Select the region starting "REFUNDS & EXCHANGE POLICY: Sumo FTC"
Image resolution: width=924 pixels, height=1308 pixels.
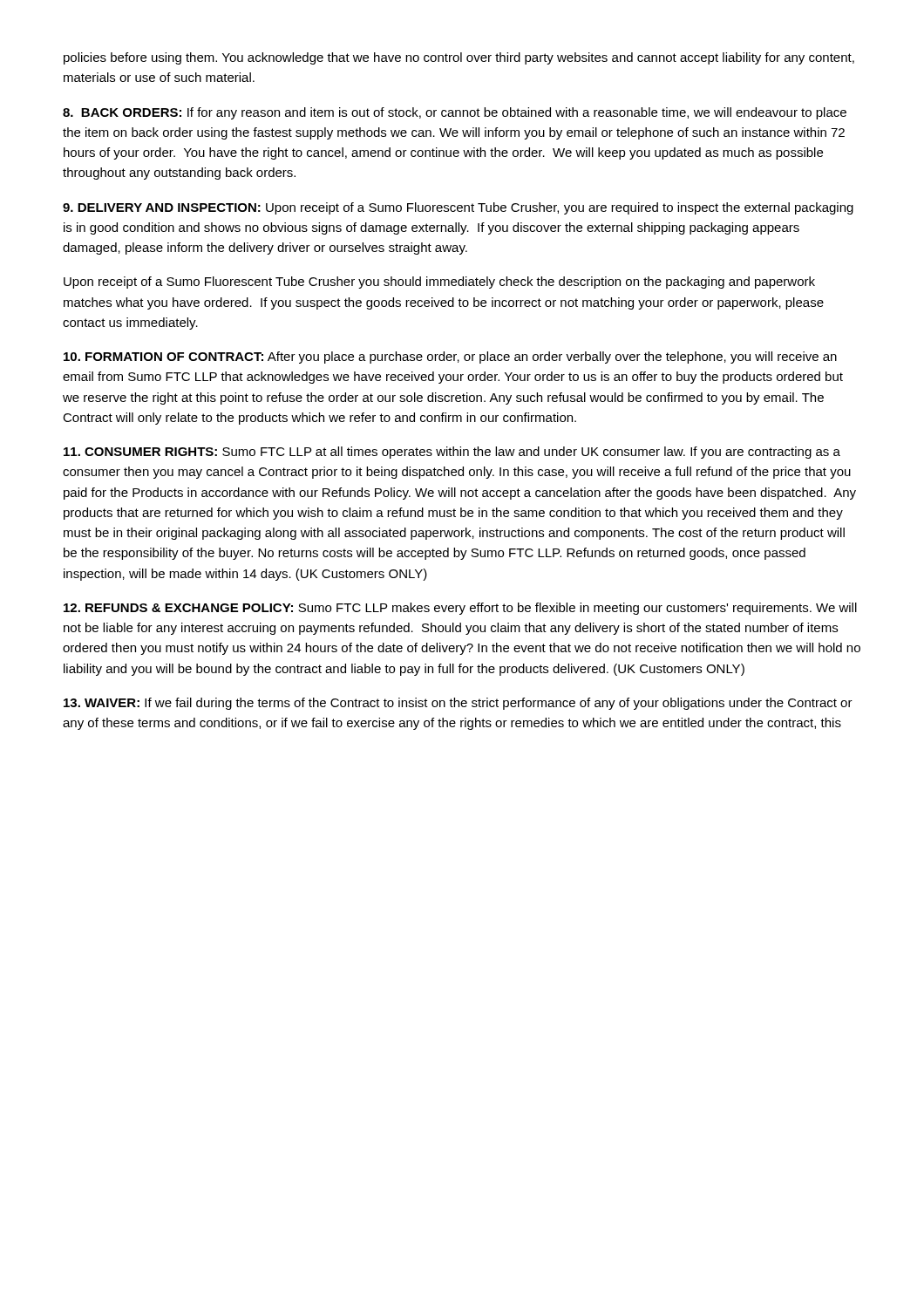[x=462, y=638]
